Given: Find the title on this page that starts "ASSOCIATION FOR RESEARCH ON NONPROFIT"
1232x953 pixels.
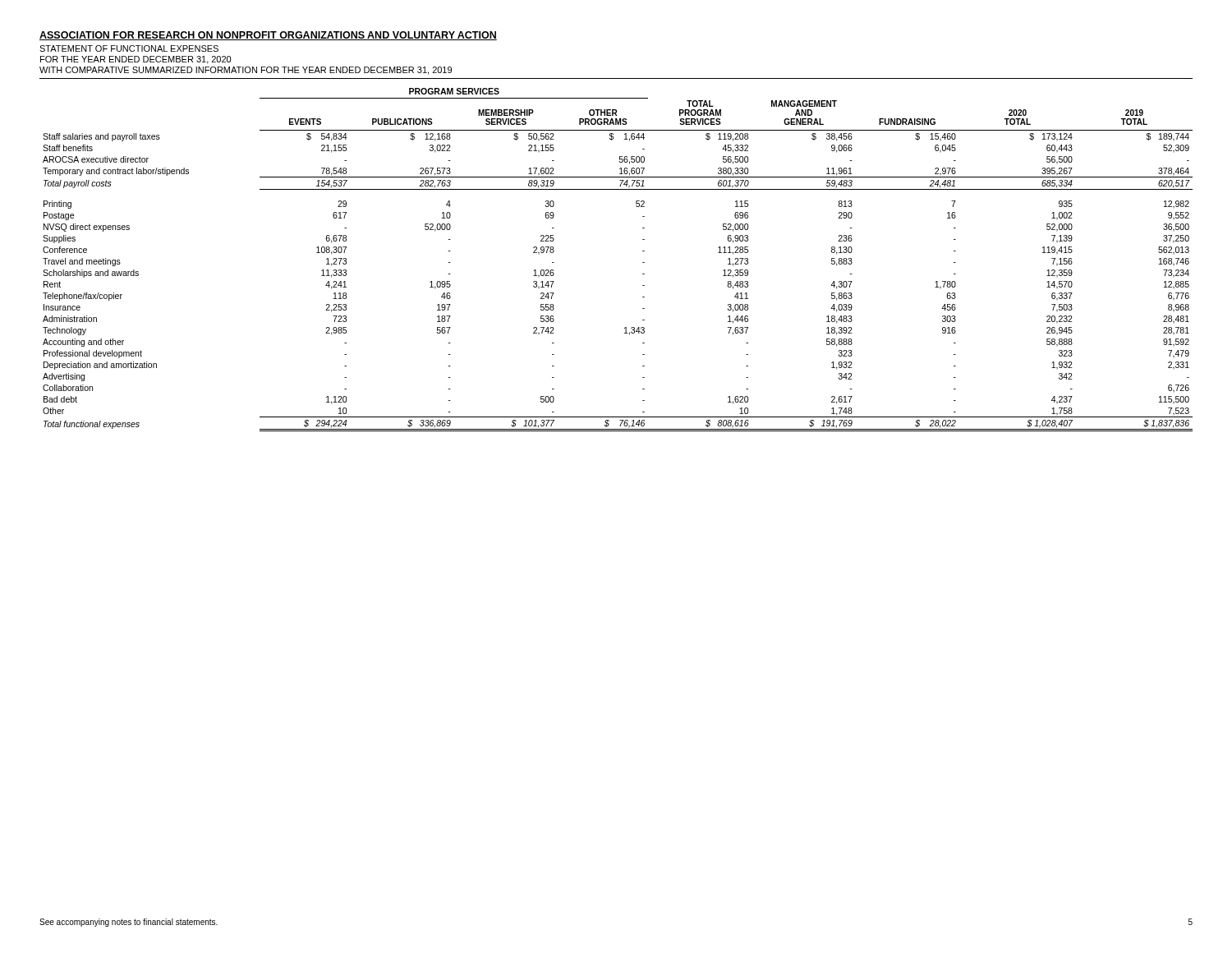Looking at the screenshot, I should (x=268, y=35).
